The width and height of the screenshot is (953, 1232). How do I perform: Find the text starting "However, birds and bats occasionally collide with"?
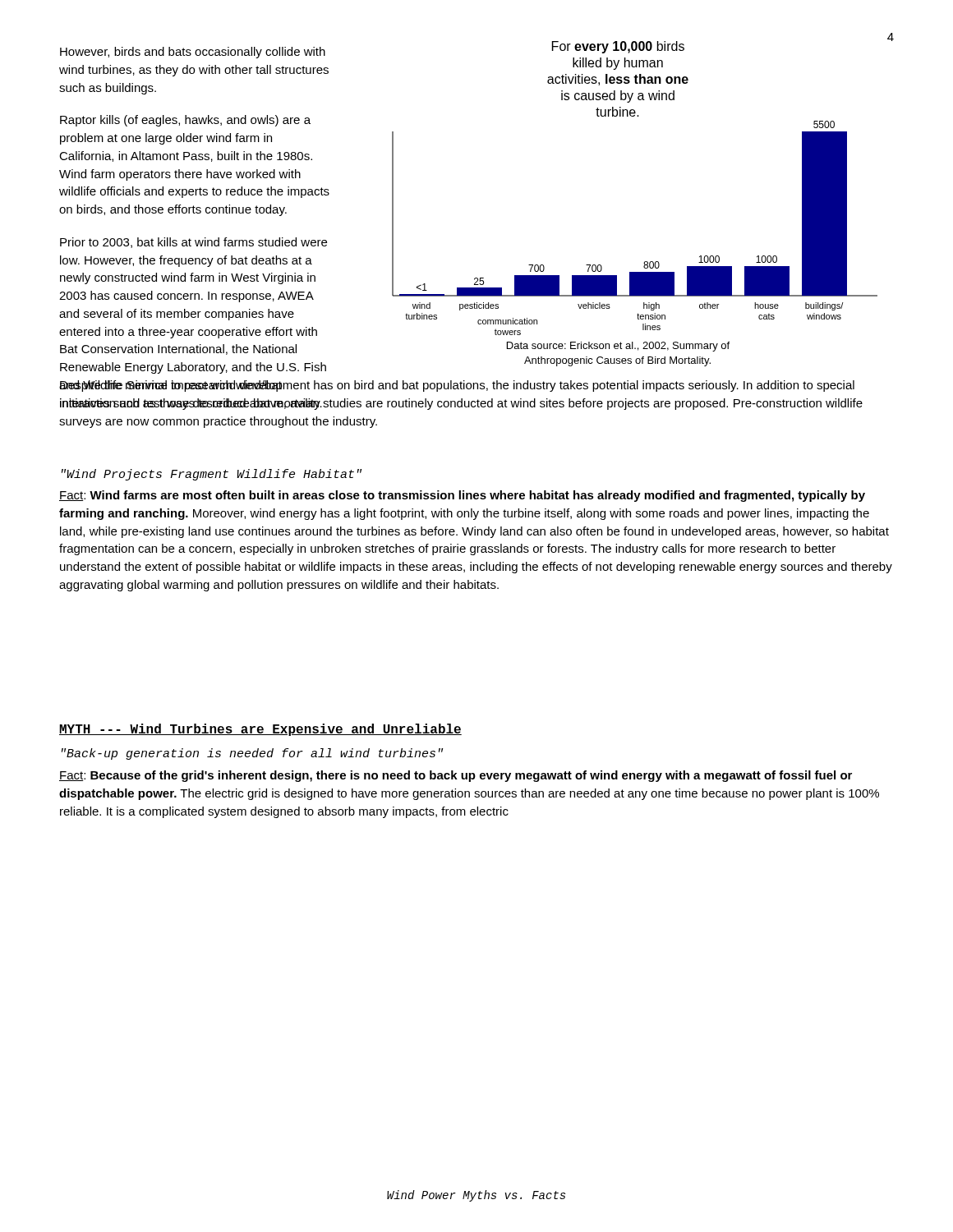click(194, 69)
